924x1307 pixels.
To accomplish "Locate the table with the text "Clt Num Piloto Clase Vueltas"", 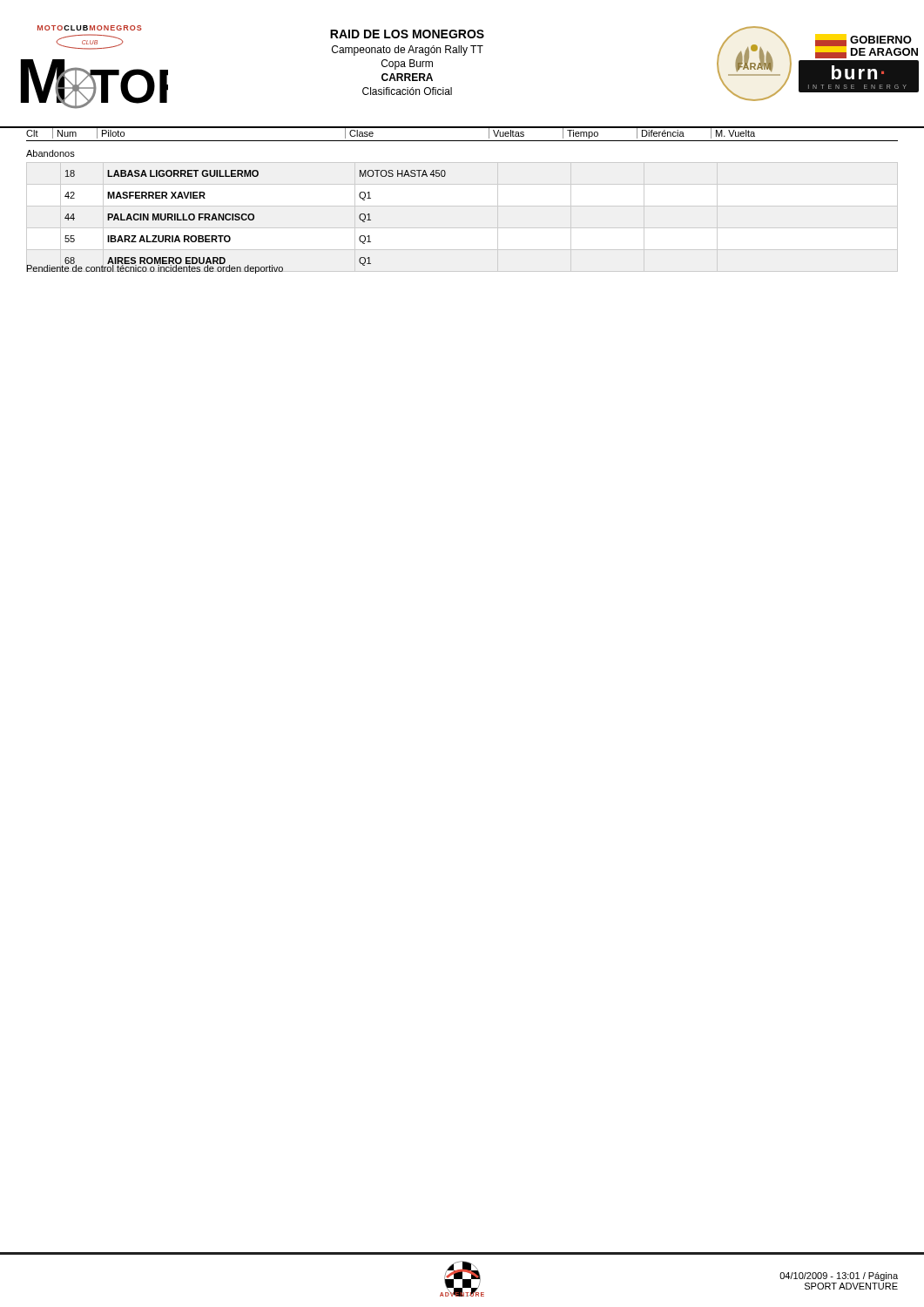I will (462, 135).
